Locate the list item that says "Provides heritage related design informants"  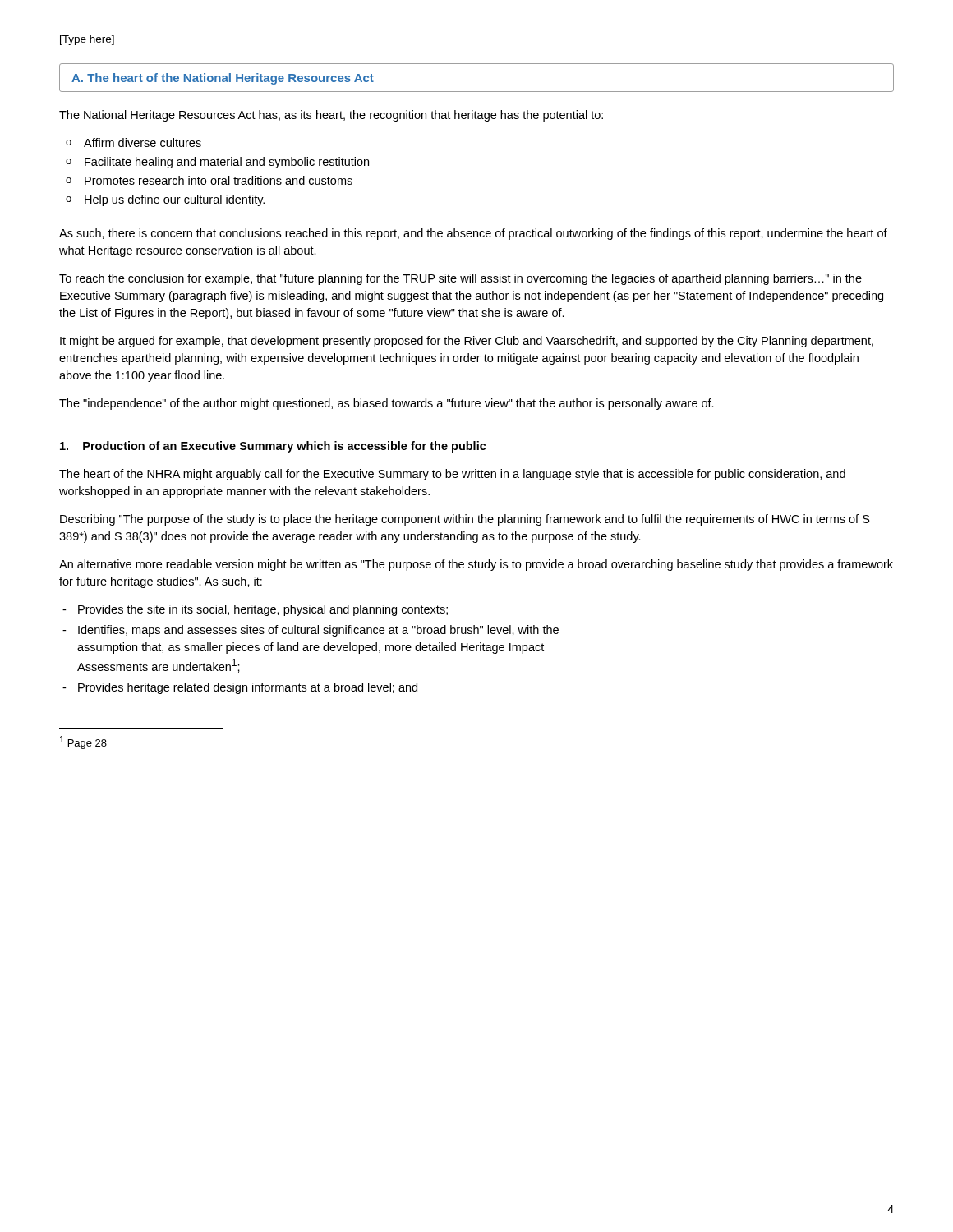tap(248, 688)
